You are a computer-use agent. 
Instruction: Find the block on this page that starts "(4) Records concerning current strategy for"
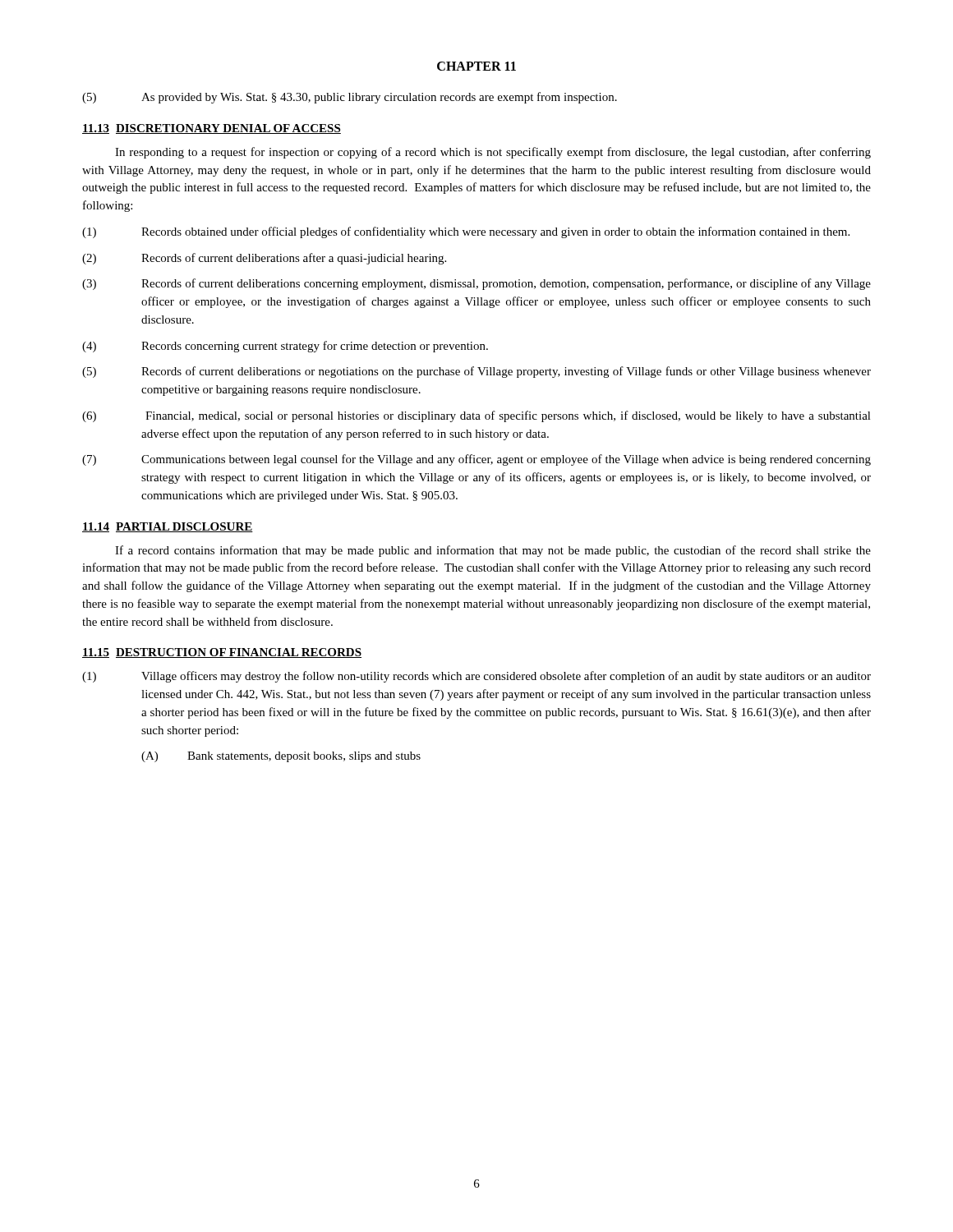[x=476, y=346]
